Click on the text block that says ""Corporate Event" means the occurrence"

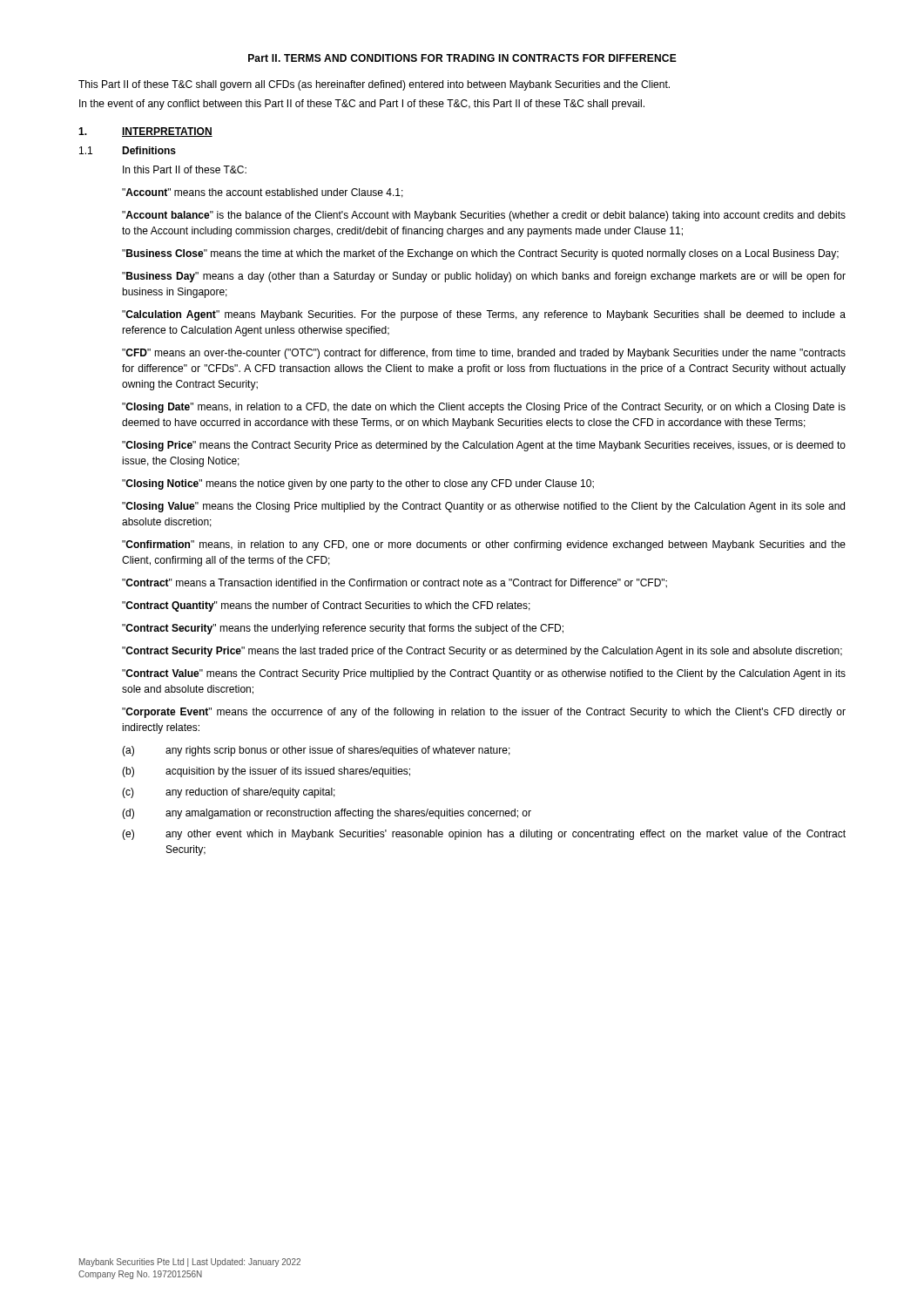click(x=484, y=720)
